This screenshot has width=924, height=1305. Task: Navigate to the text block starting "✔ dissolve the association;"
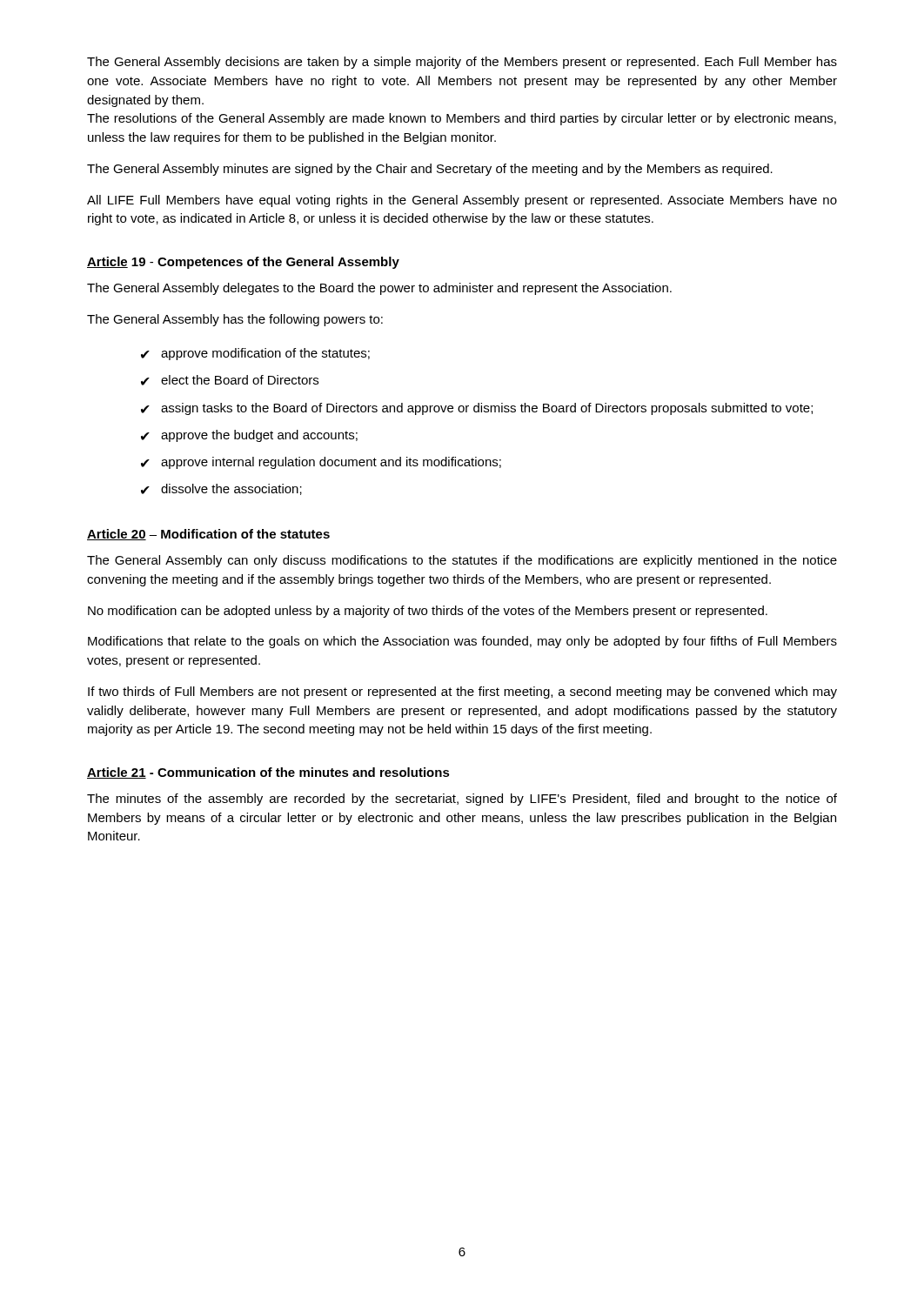click(221, 490)
